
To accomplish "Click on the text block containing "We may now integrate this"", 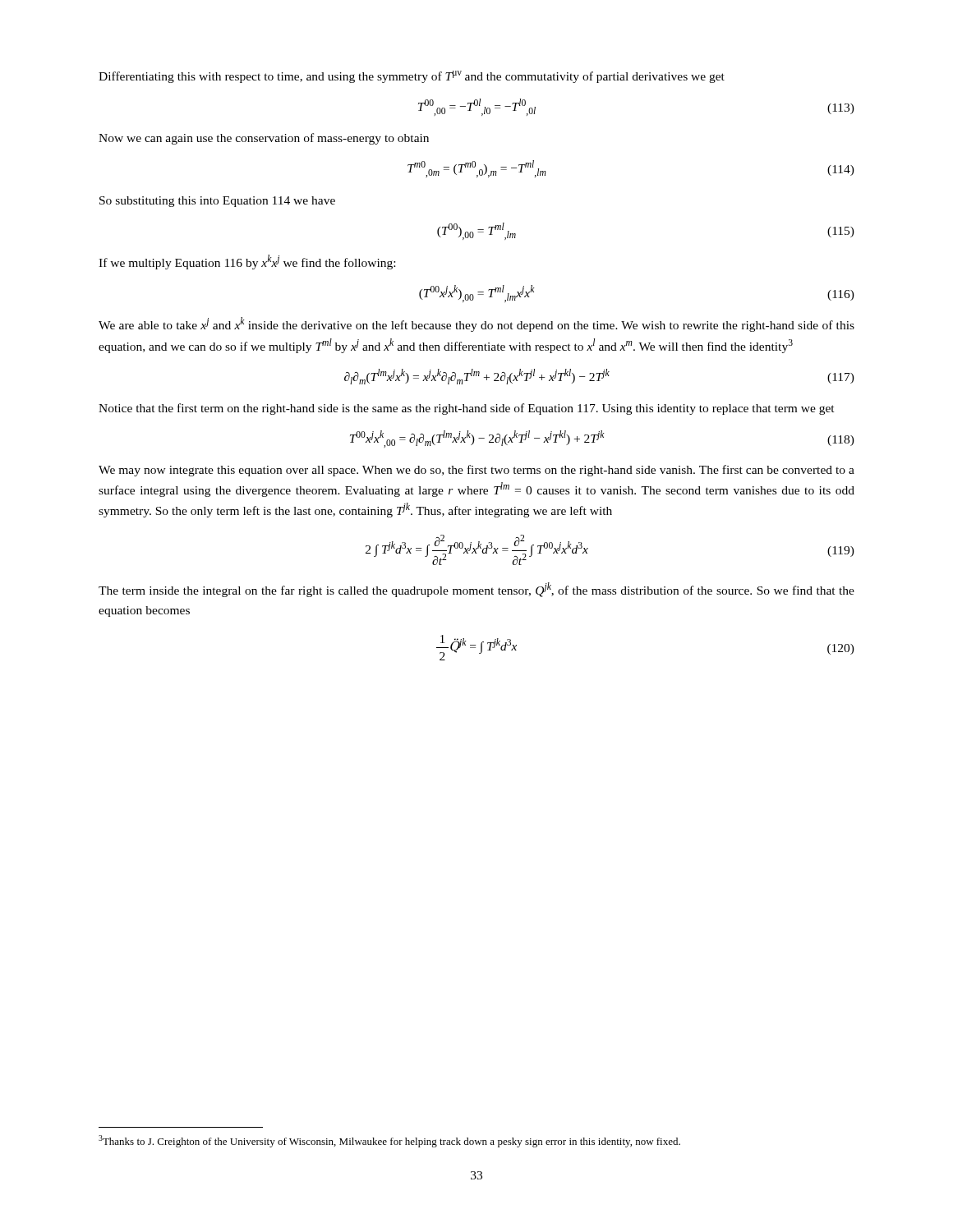I will [x=476, y=491].
